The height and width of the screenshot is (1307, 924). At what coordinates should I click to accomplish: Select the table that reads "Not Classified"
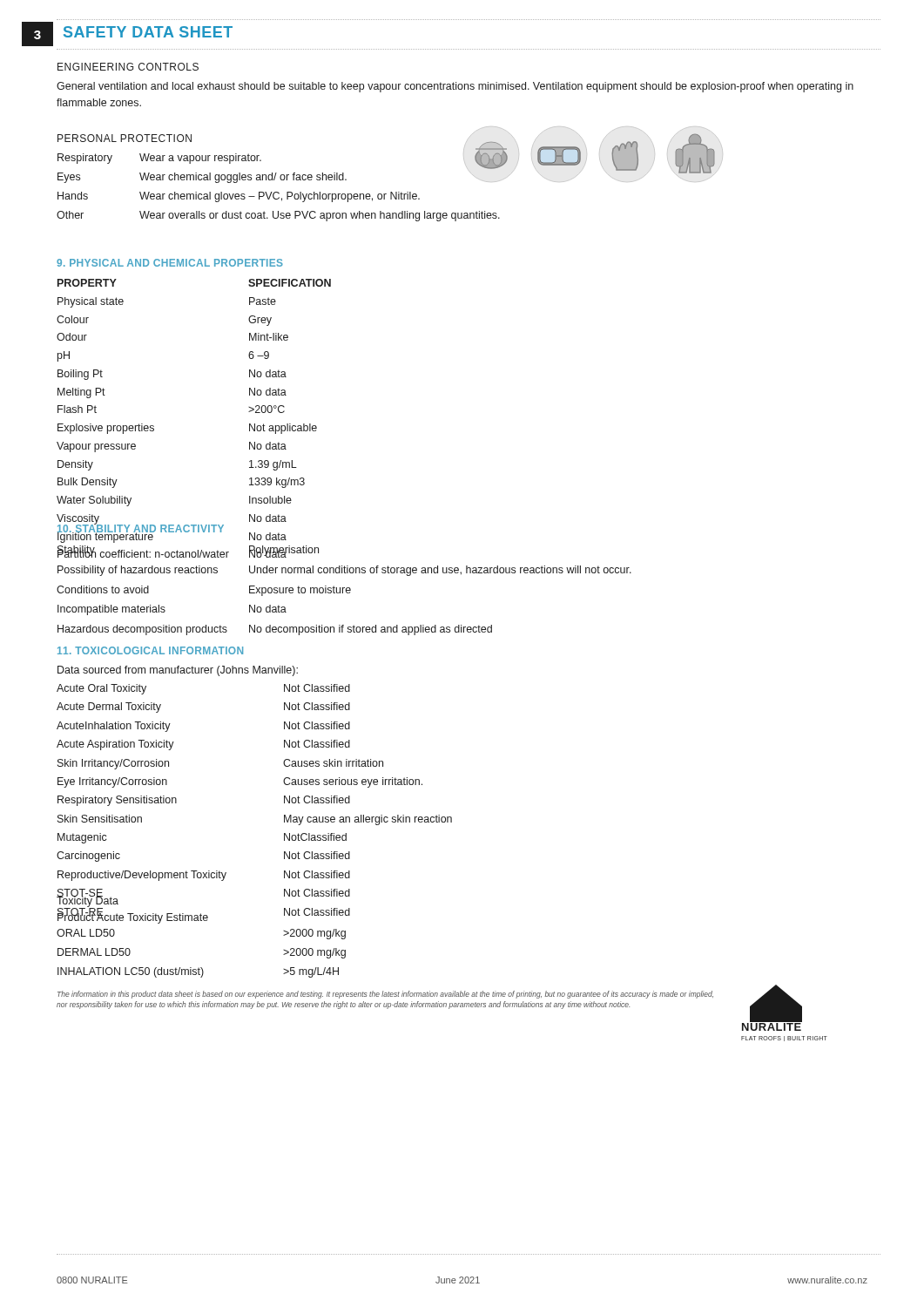click(x=469, y=801)
